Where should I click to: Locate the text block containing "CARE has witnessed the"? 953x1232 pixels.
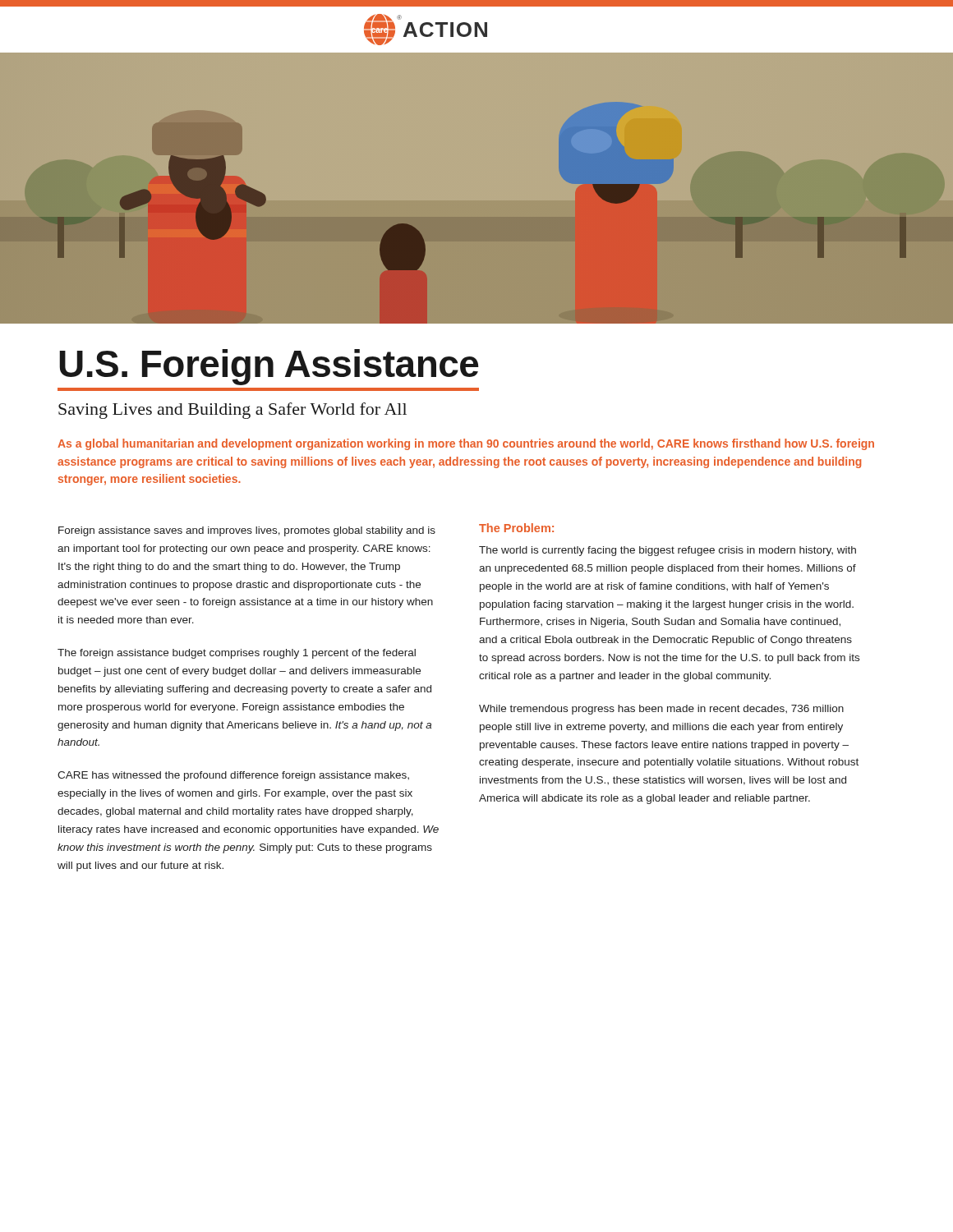pos(248,820)
